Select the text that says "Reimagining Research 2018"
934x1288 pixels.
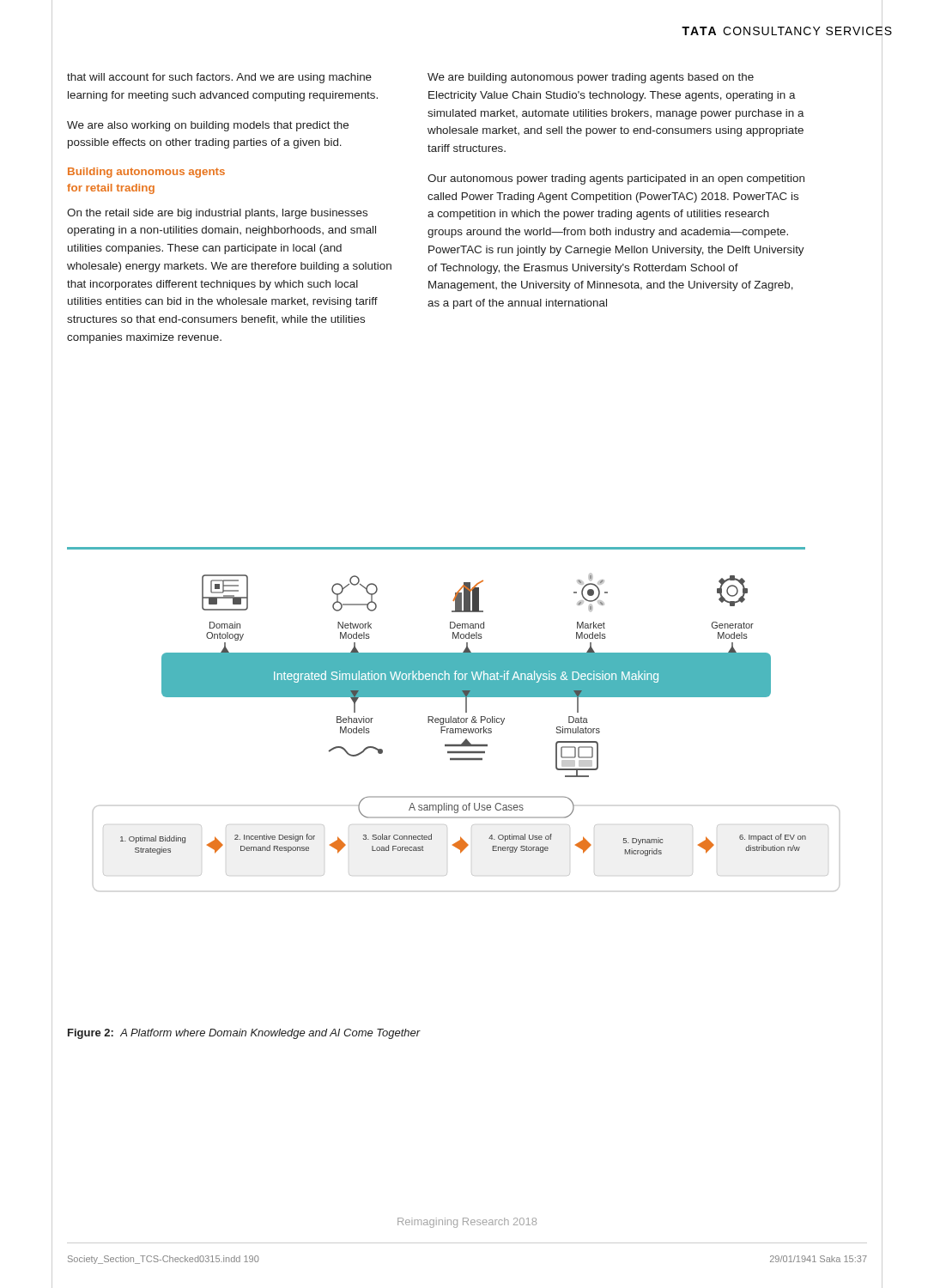pos(467,1221)
